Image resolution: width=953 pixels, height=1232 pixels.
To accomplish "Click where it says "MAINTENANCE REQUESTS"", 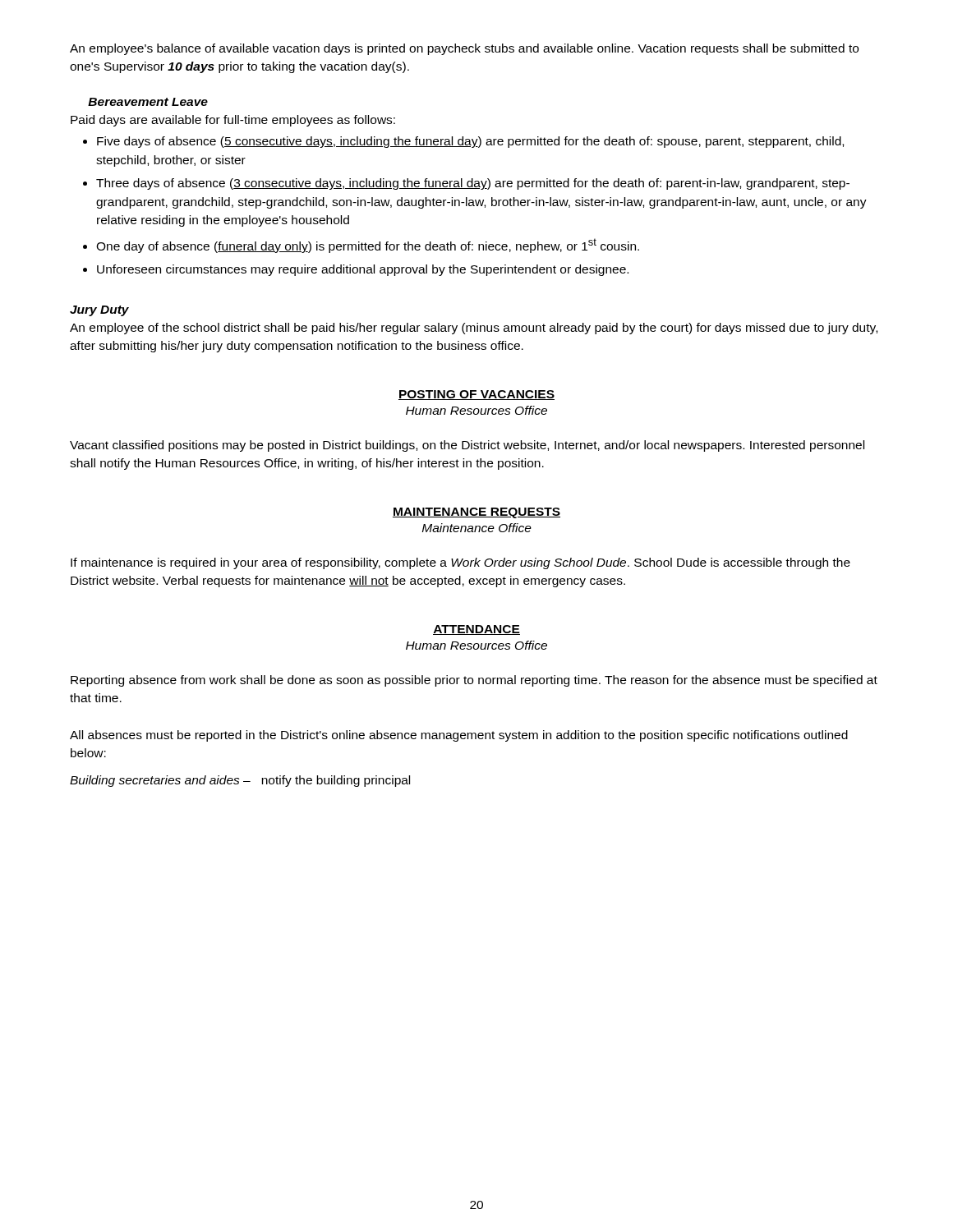I will 476,511.
